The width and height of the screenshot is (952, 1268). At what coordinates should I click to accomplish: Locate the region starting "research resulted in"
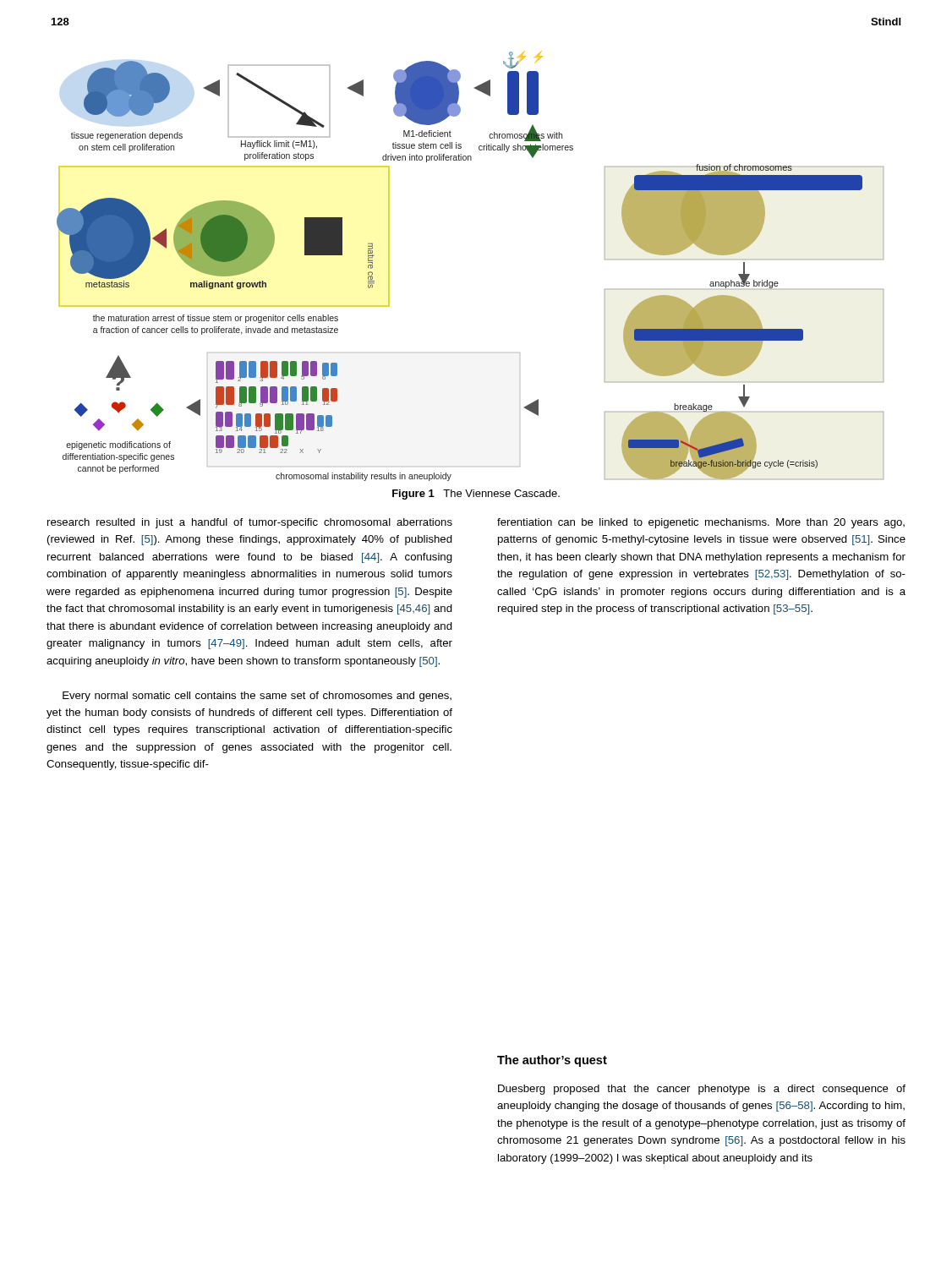point(249,643)
